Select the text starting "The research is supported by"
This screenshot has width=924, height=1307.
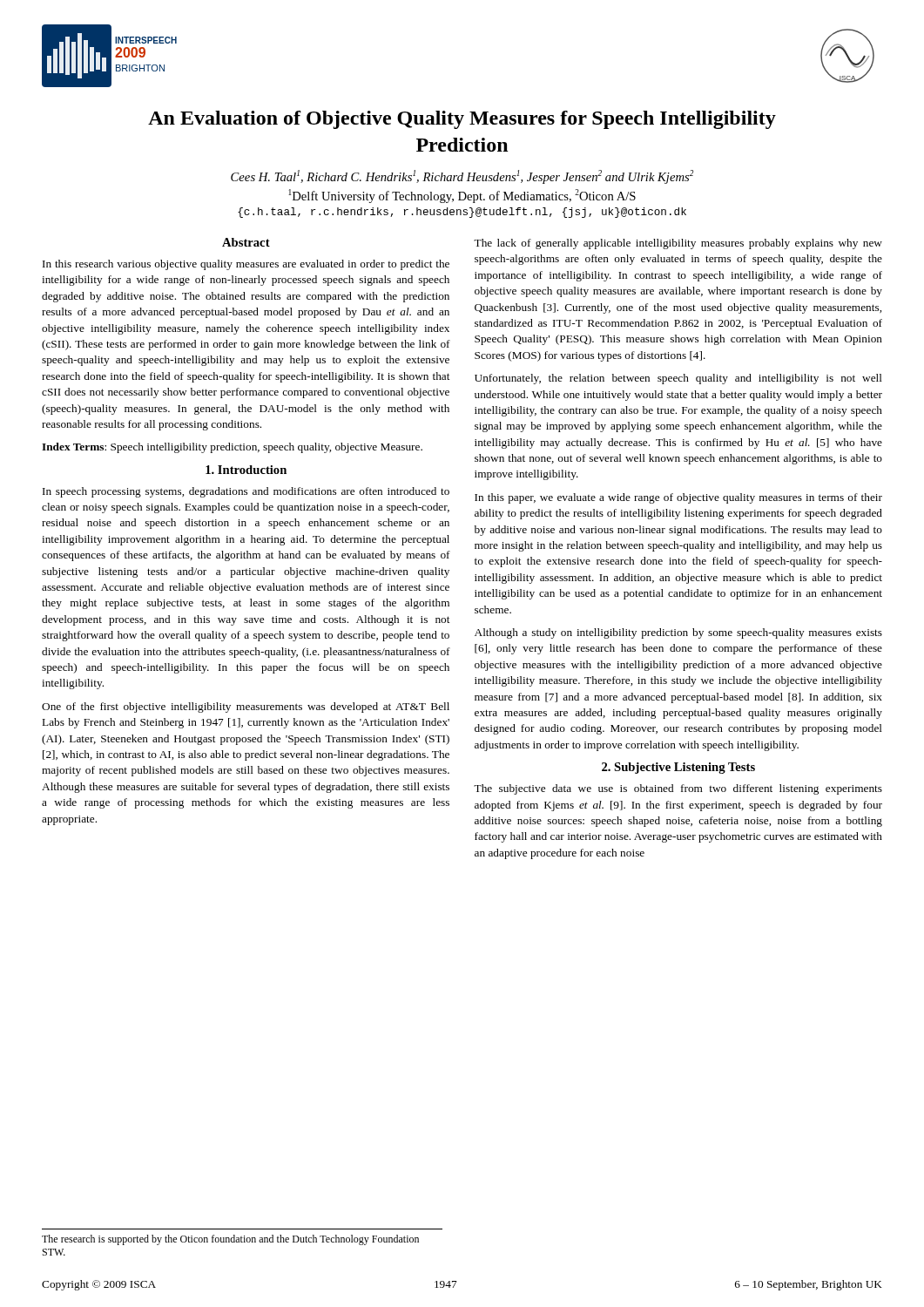[231, 1246]
